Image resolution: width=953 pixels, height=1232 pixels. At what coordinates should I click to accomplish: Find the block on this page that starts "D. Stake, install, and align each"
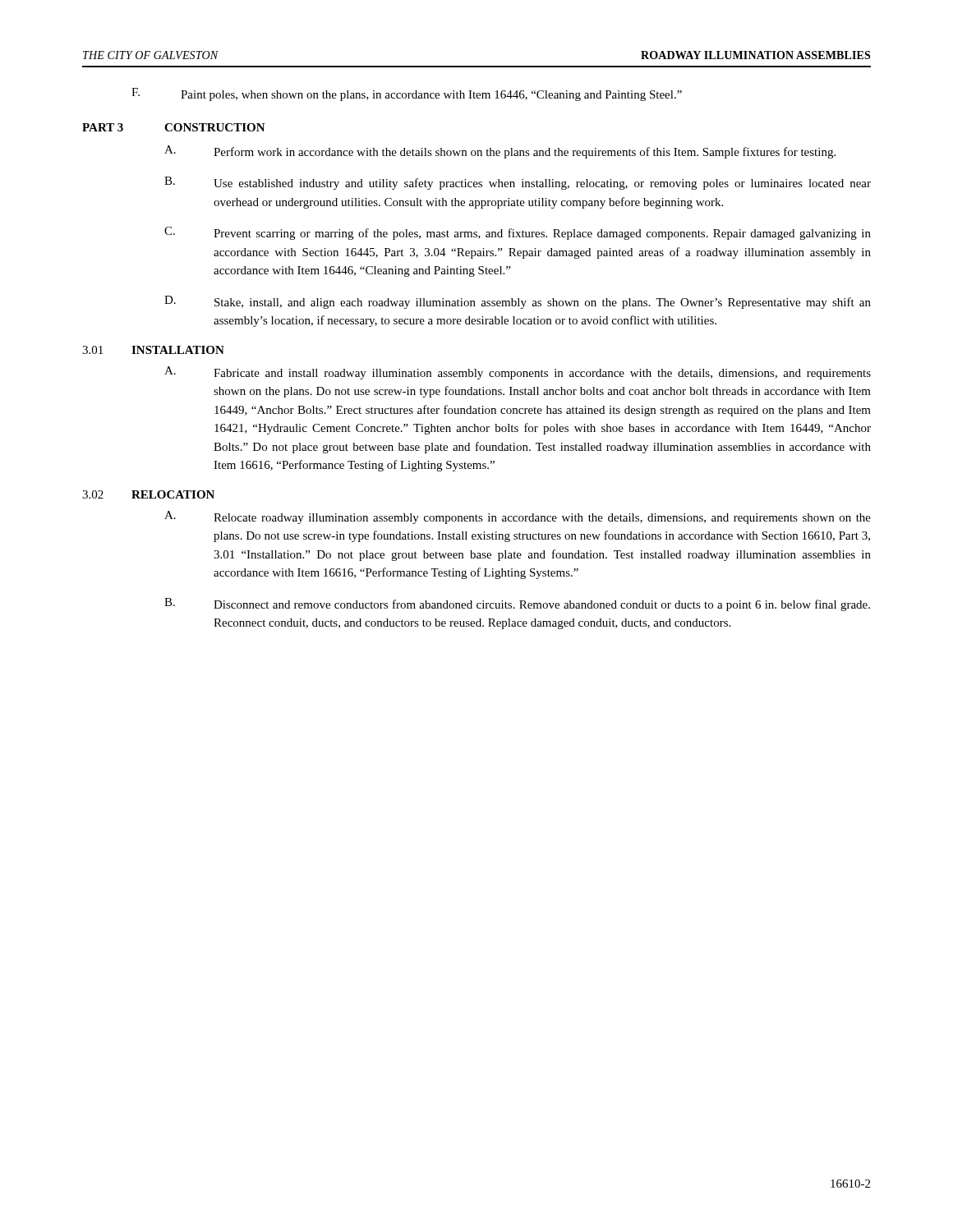[518, 311]
